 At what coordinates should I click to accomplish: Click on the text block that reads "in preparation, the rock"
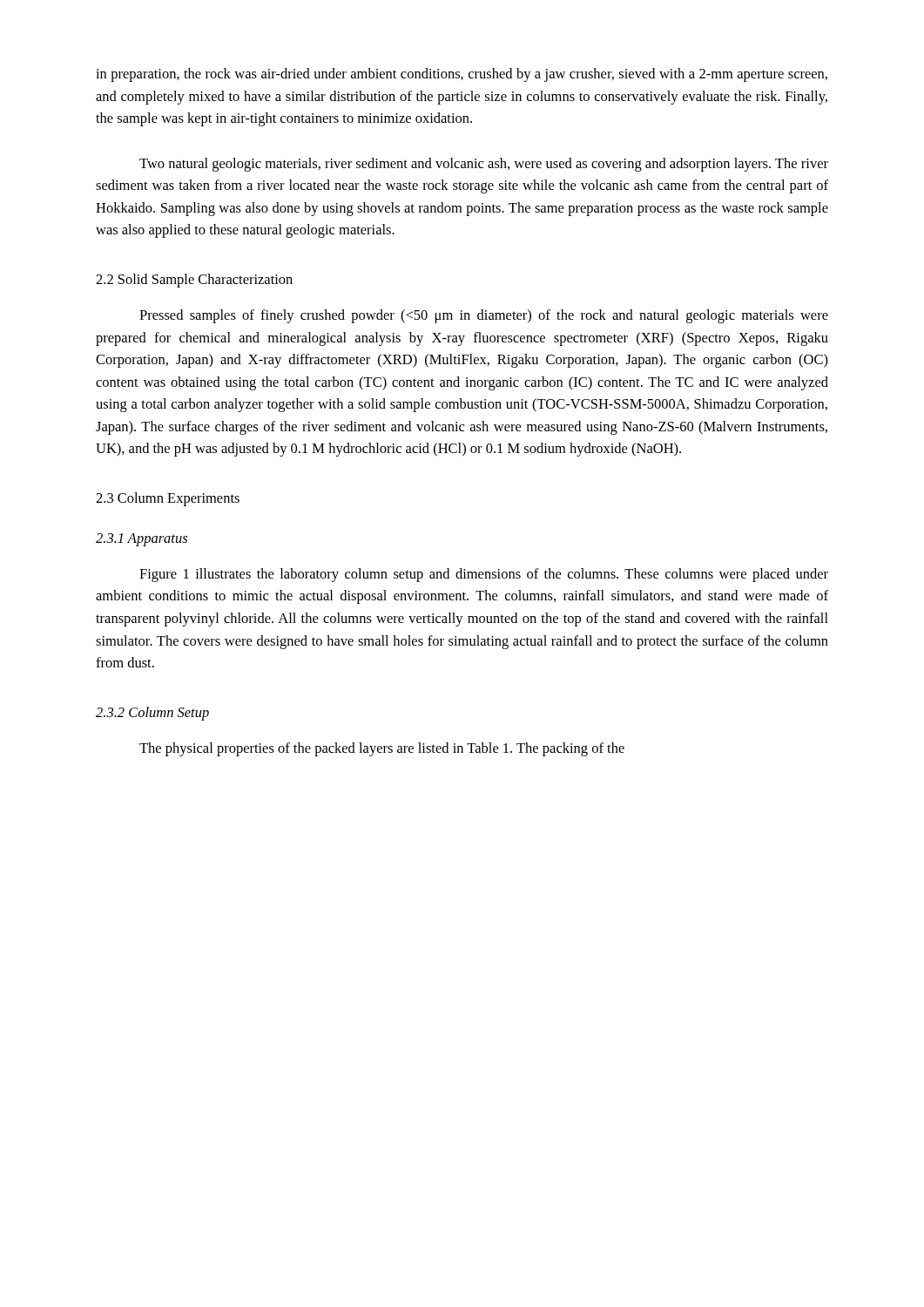(462, 96)
